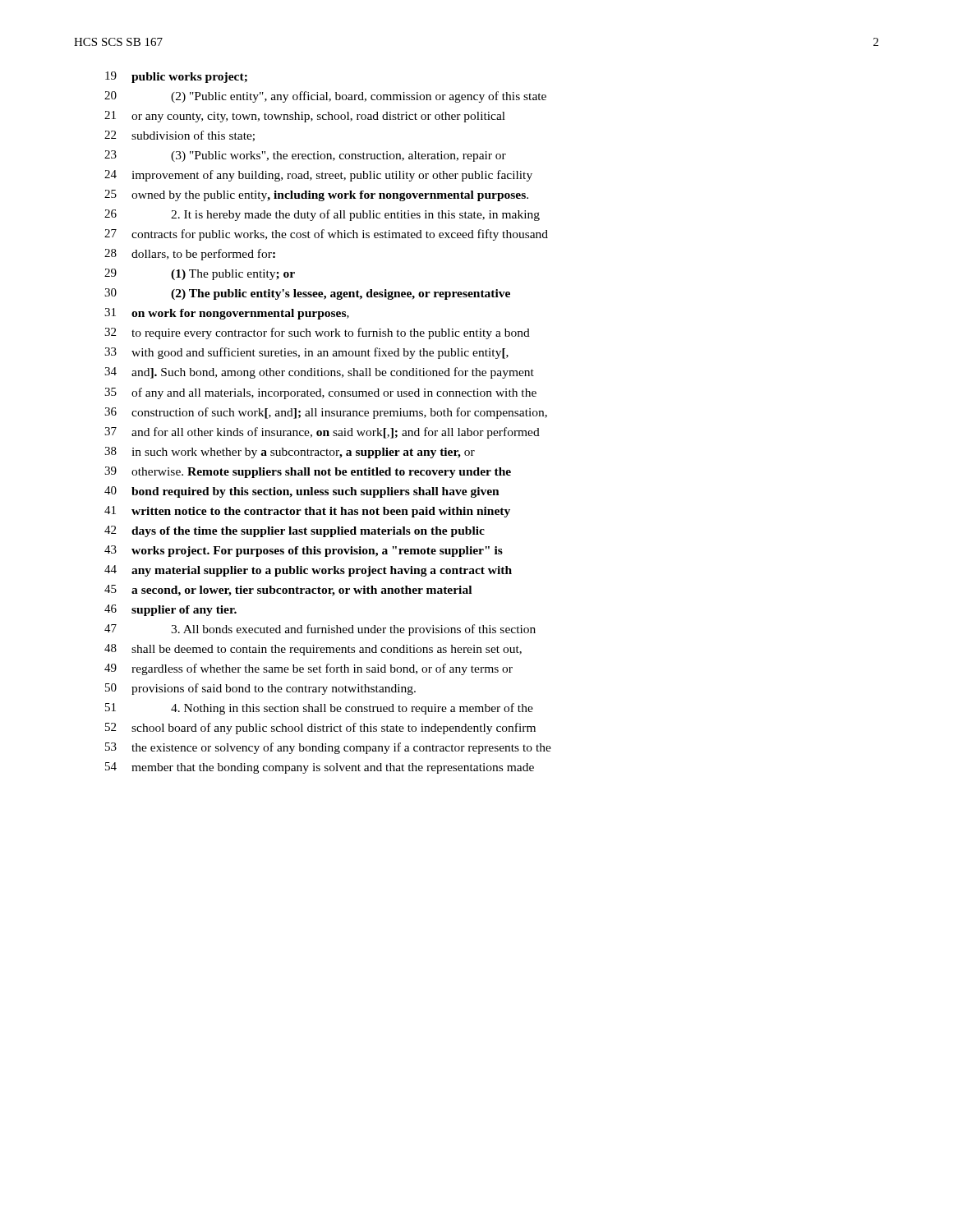Locate the text block that reads "43 works project. For purposes of this"
The height and width of the screenshot is (1232, 953).
click(x=476, y=550)
